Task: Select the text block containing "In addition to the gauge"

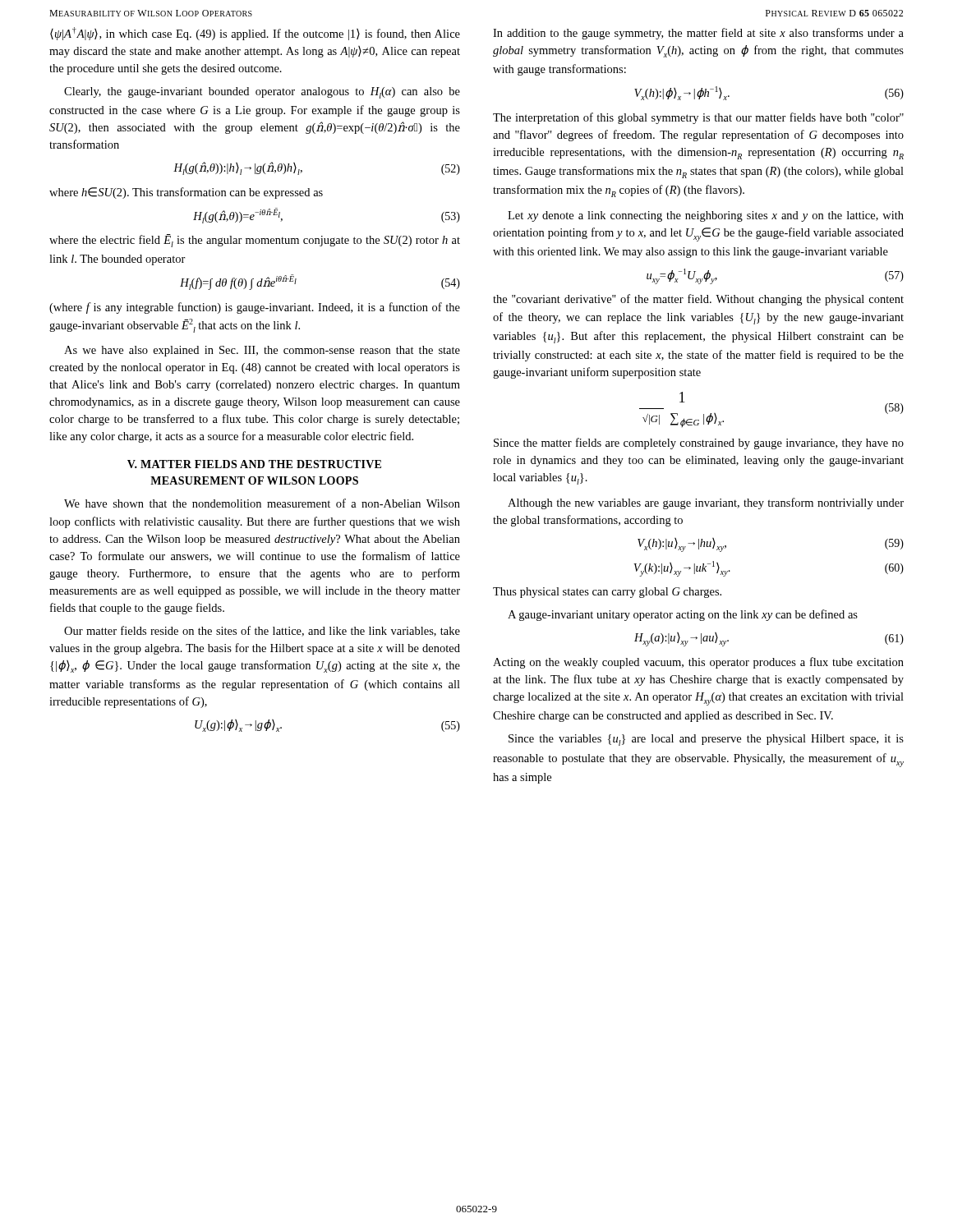Action: click(698, 51)
